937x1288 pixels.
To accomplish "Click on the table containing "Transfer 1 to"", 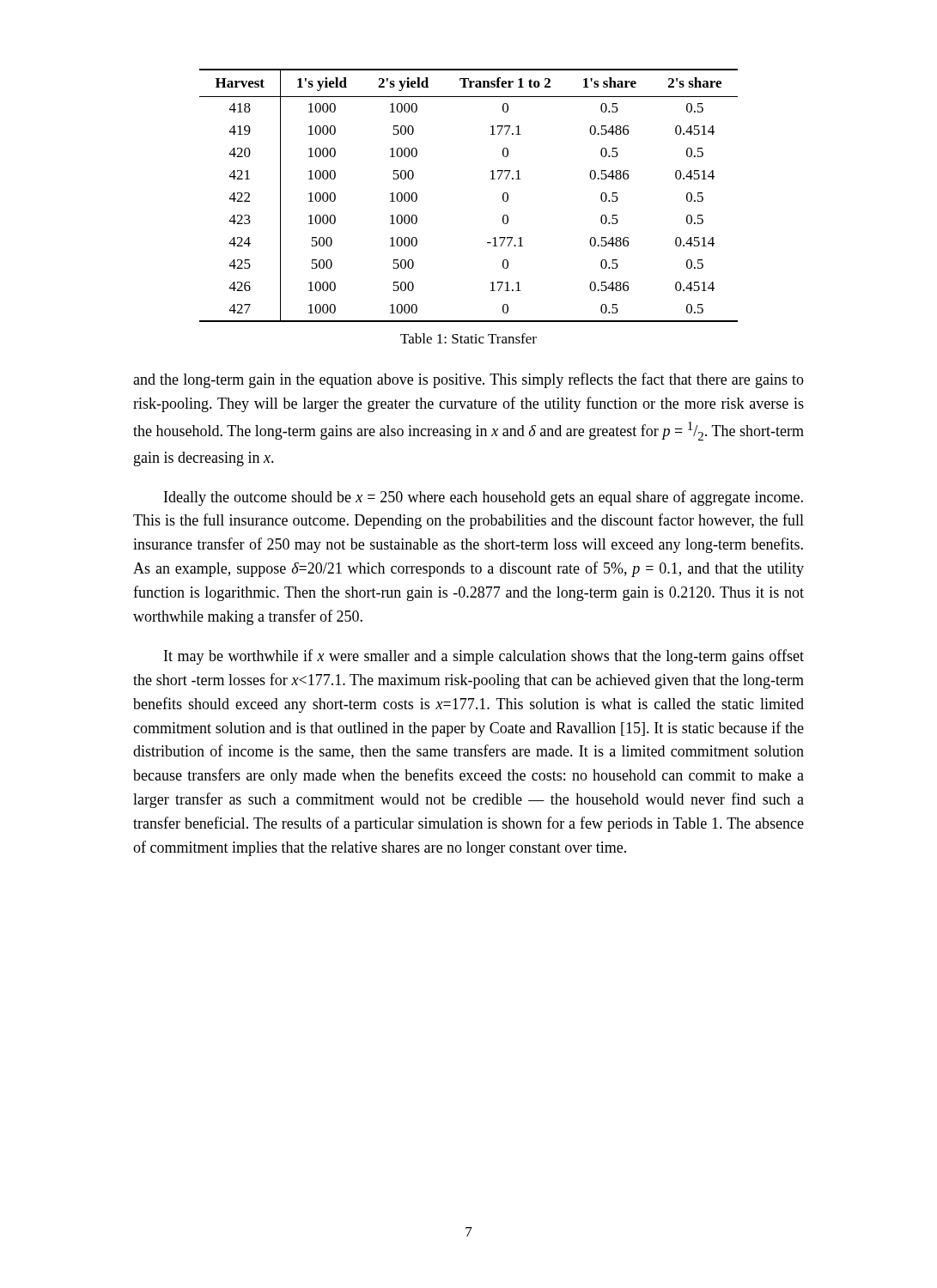I will 468,195.
